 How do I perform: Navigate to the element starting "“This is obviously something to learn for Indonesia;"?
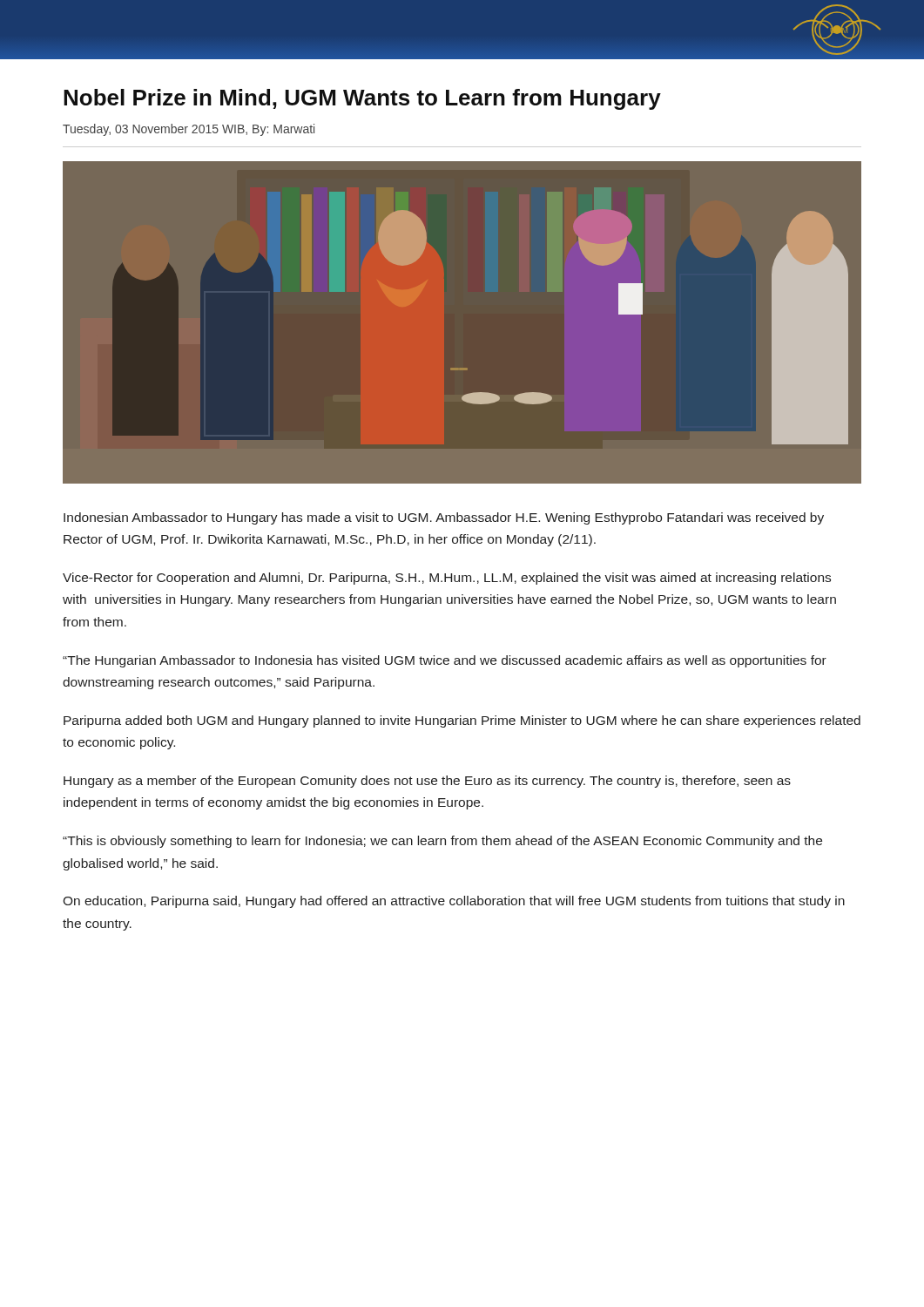click(443, 852)
